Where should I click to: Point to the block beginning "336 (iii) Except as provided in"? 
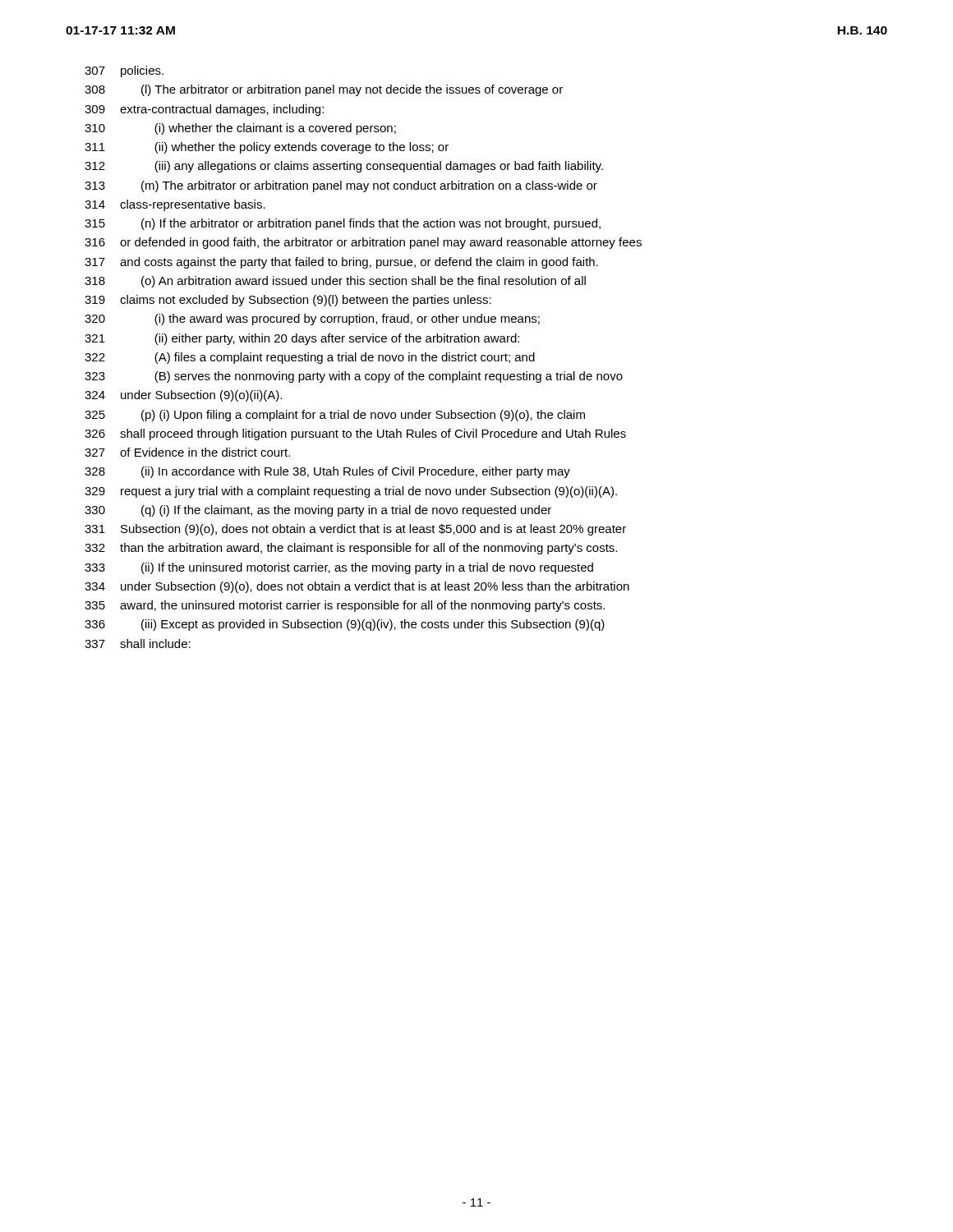(476, 624)
